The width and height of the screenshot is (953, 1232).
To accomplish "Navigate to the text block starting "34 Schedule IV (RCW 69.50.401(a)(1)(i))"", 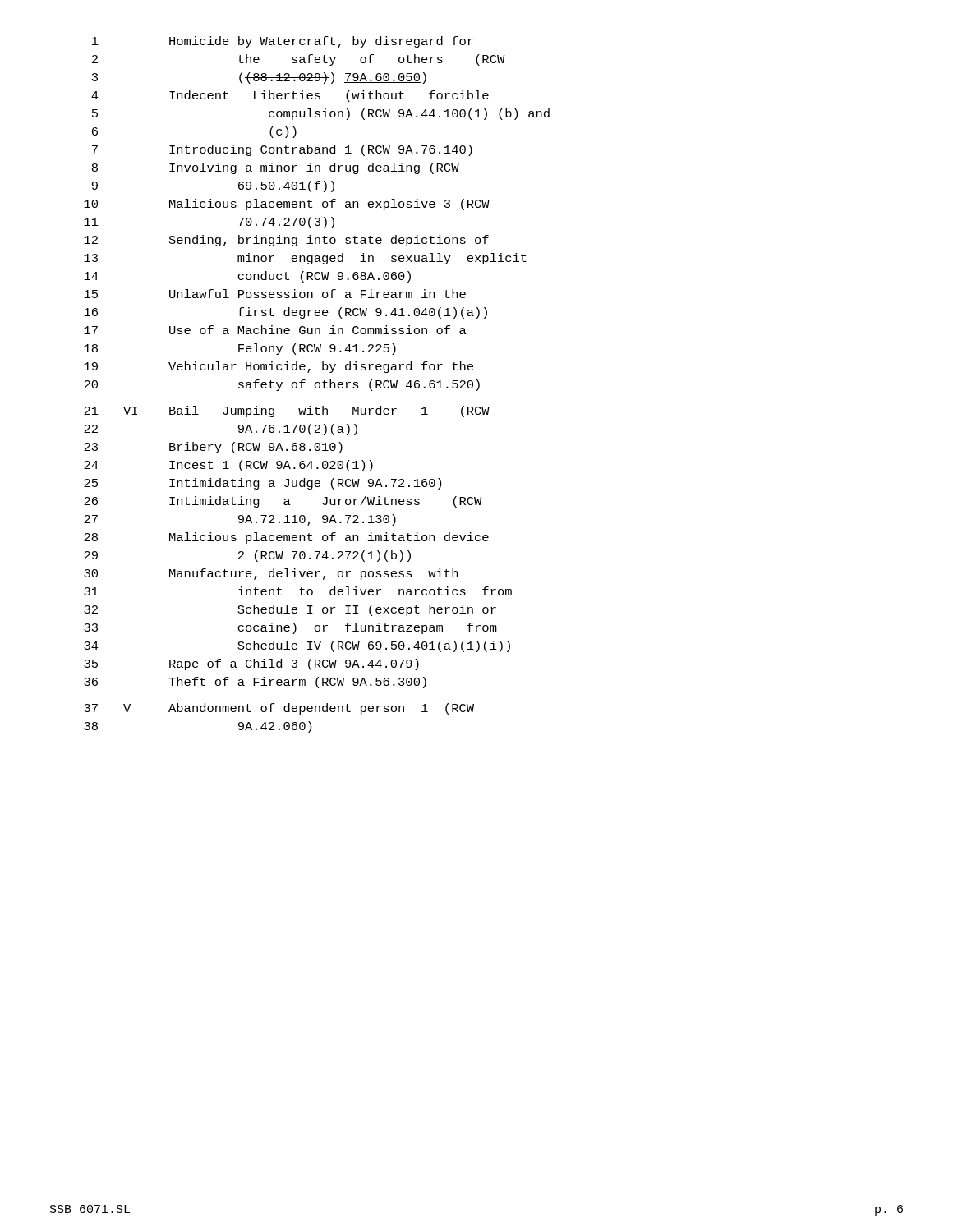I will tap(476, 646).
